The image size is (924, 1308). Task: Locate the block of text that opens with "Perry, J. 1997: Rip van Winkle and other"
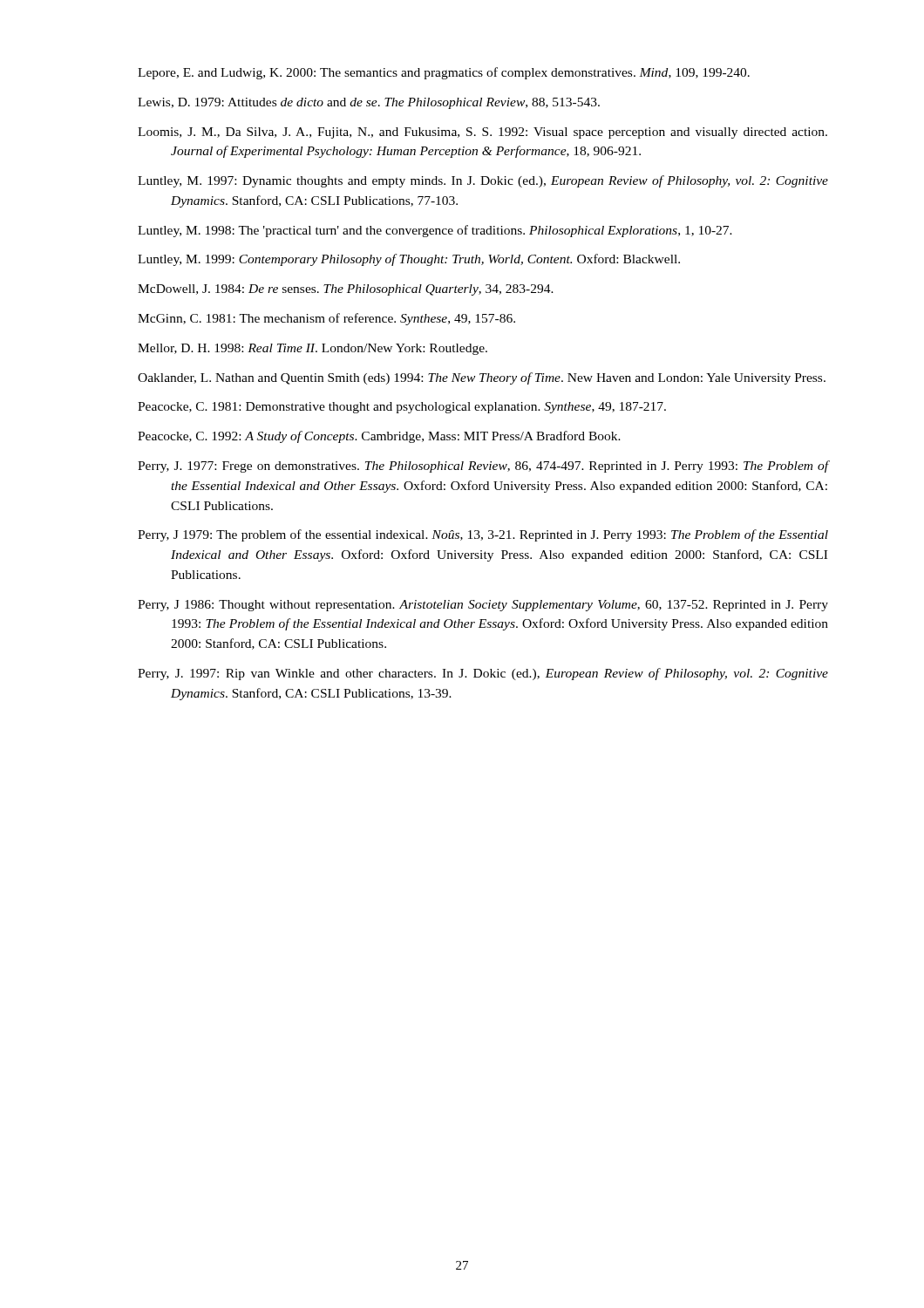click(466, 683)
